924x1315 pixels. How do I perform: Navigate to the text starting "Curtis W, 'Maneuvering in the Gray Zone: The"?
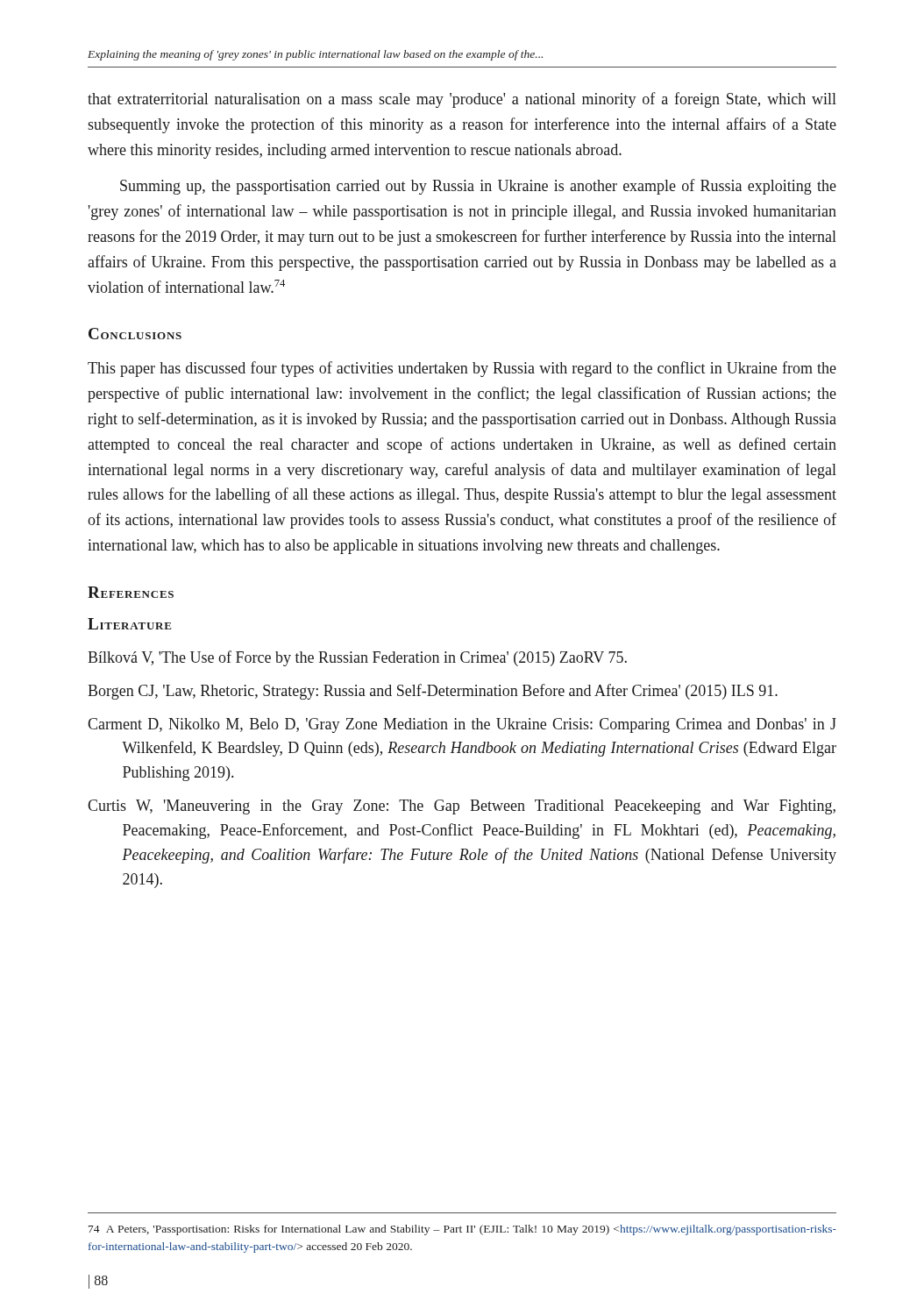click(462, 842)
